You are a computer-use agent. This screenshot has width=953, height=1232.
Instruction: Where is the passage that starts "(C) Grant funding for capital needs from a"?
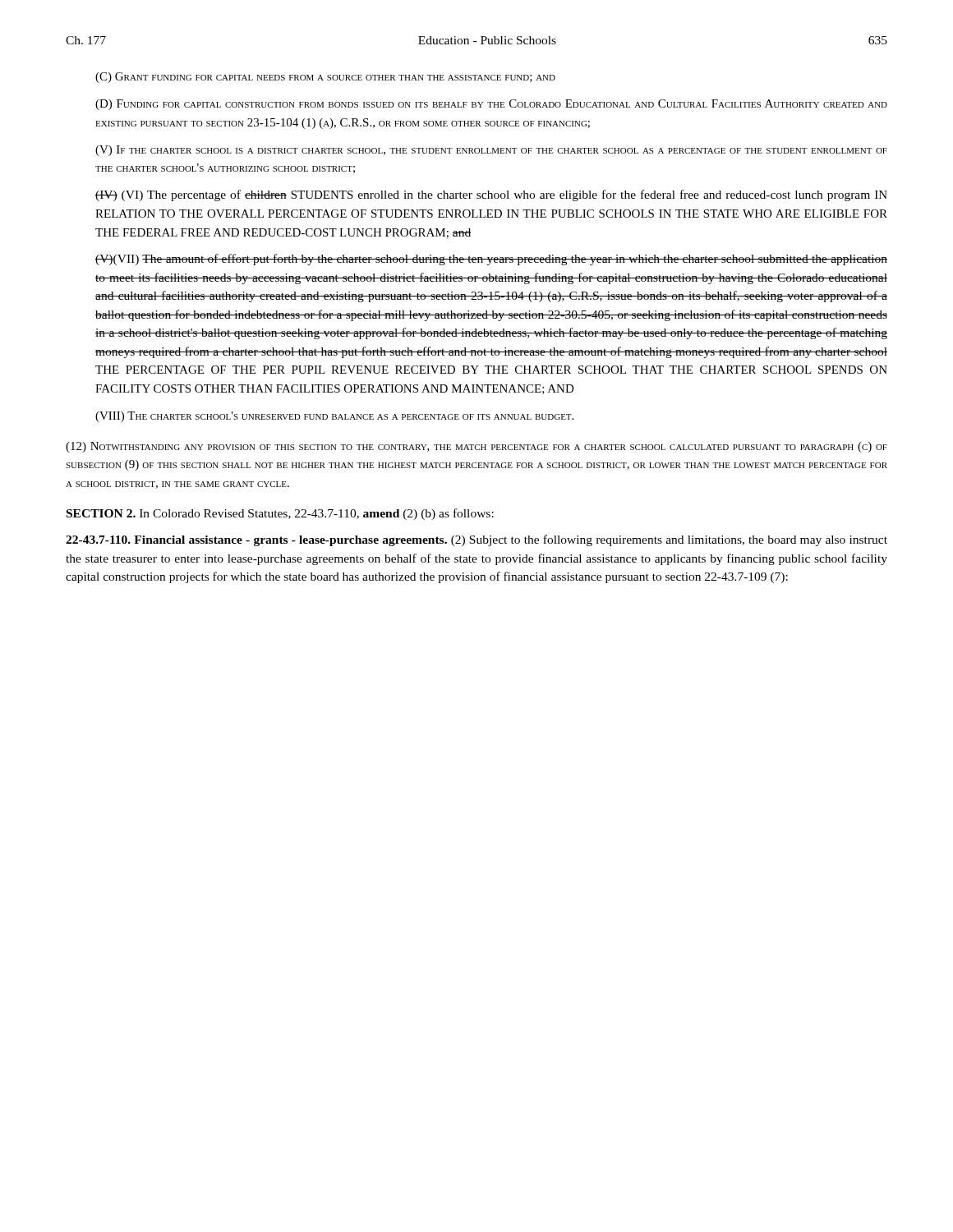pos(491,77)
